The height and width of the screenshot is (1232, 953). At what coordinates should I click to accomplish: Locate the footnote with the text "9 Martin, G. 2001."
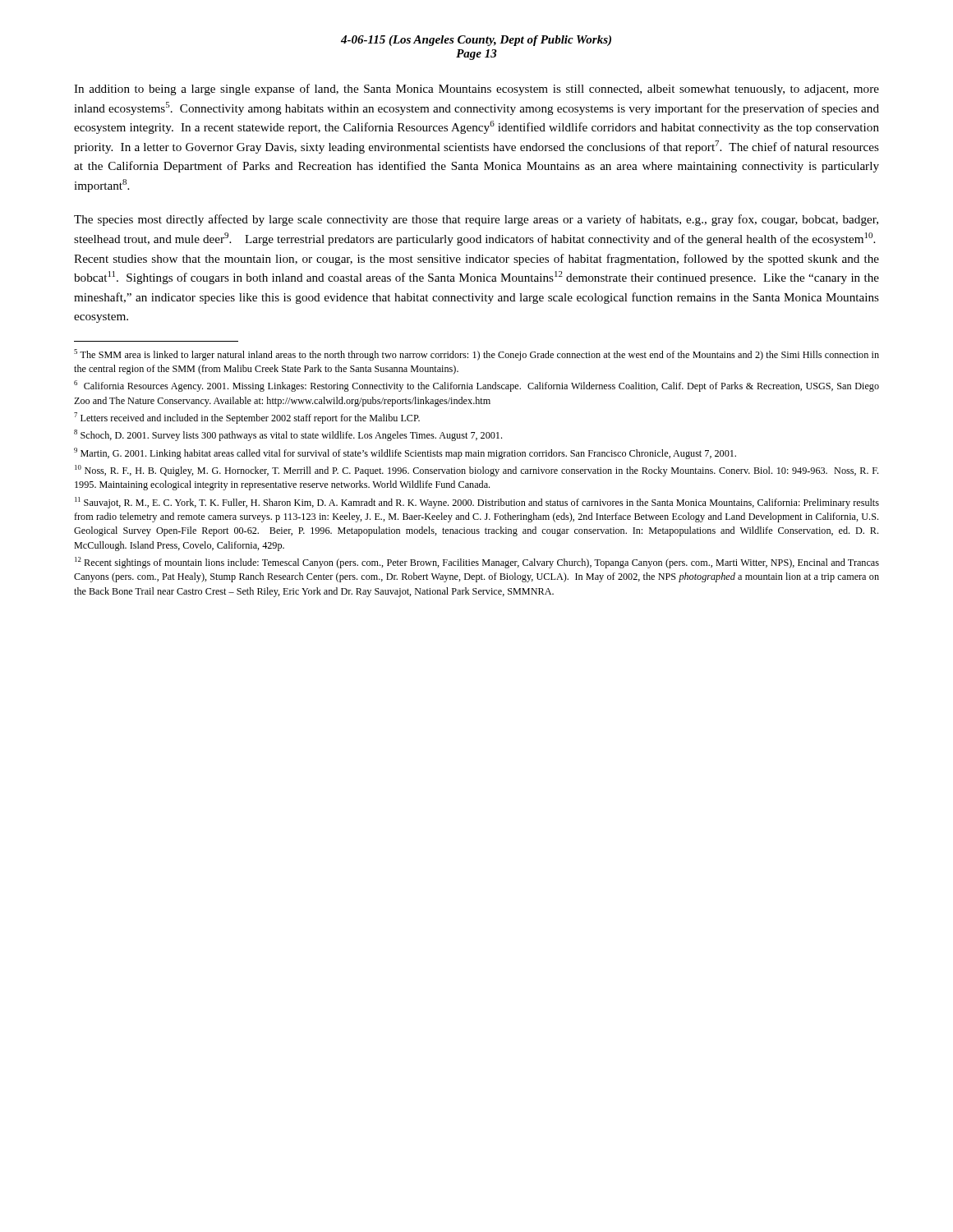click(x=405, y=453)
